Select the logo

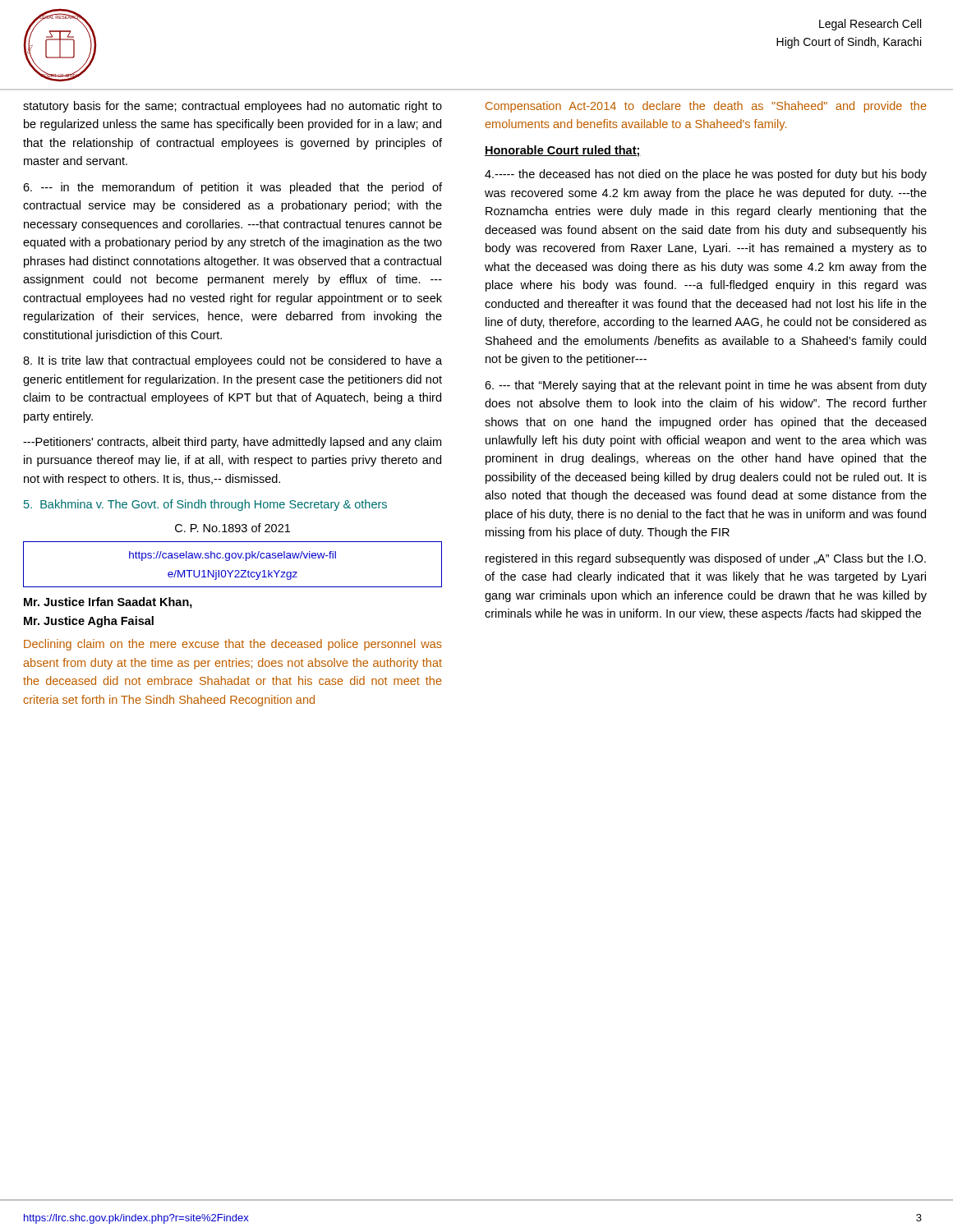coord(60,46)
